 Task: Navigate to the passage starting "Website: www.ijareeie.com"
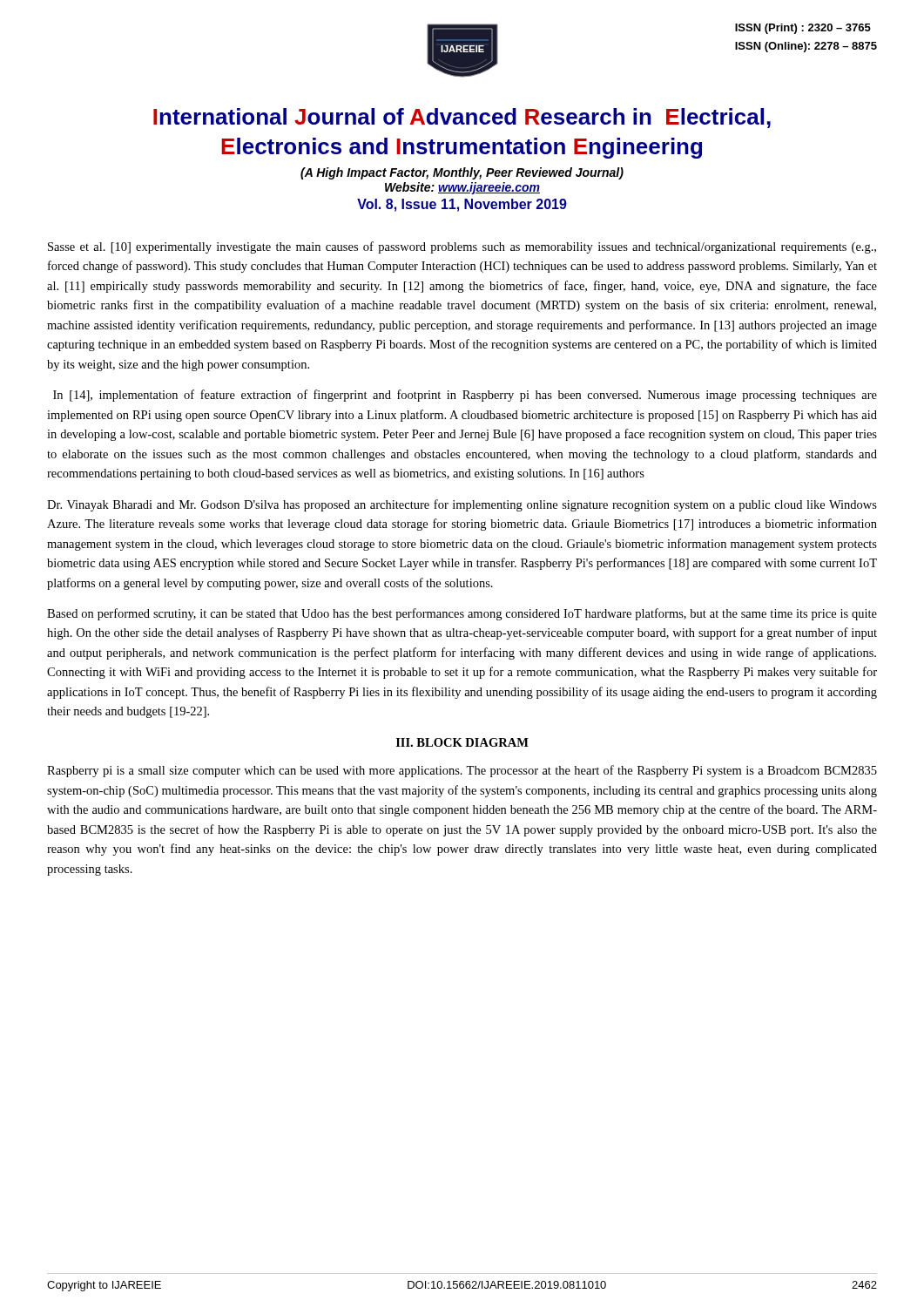coord(462,187)
